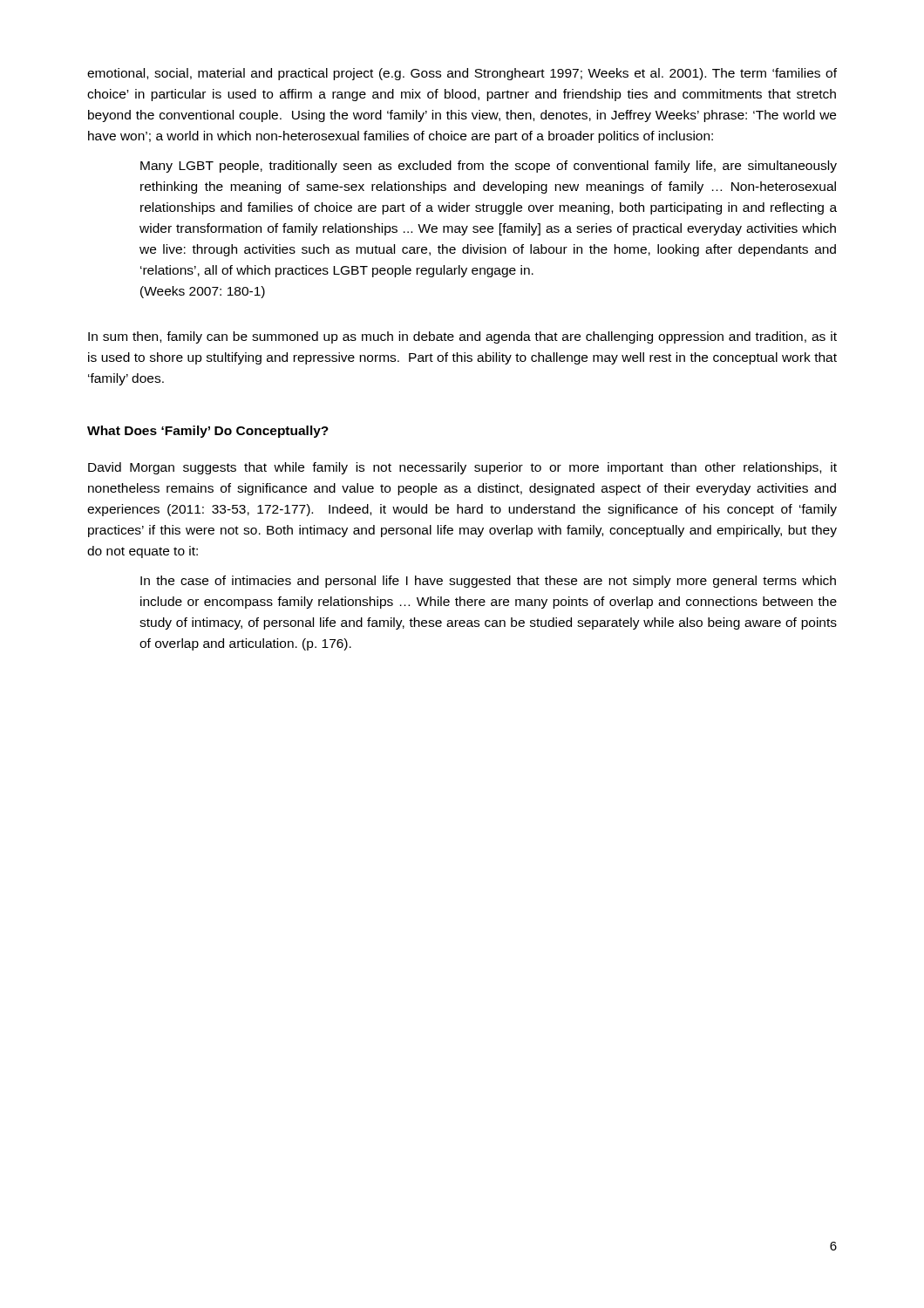Select the text block with the text "In sum then, family can"
Image resolution: width=924 pixels, height=1308 pixels.
(x=462, y=357)
